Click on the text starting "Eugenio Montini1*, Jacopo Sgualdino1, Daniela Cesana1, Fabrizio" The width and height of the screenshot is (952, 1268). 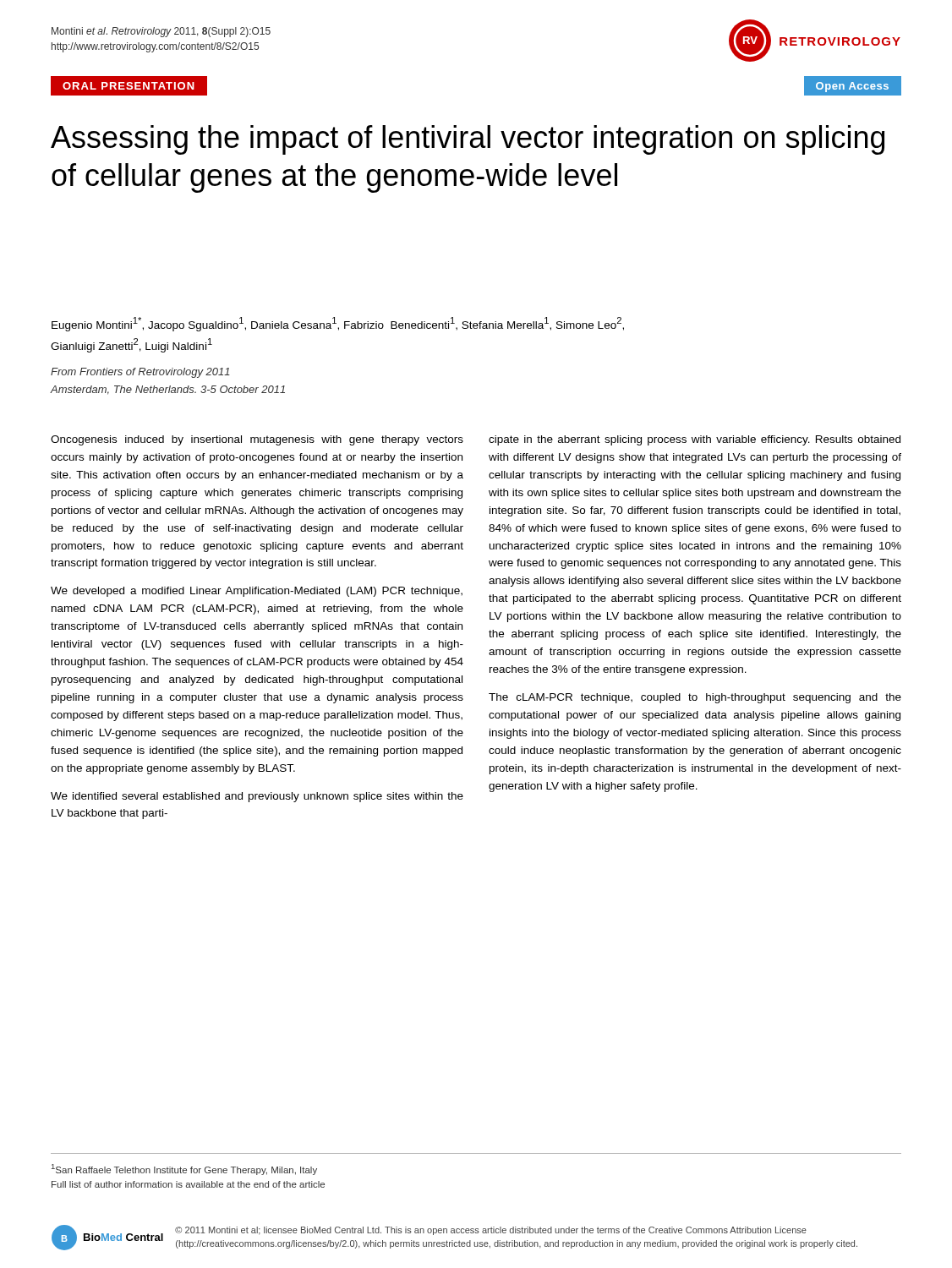(x=338, y=334)
